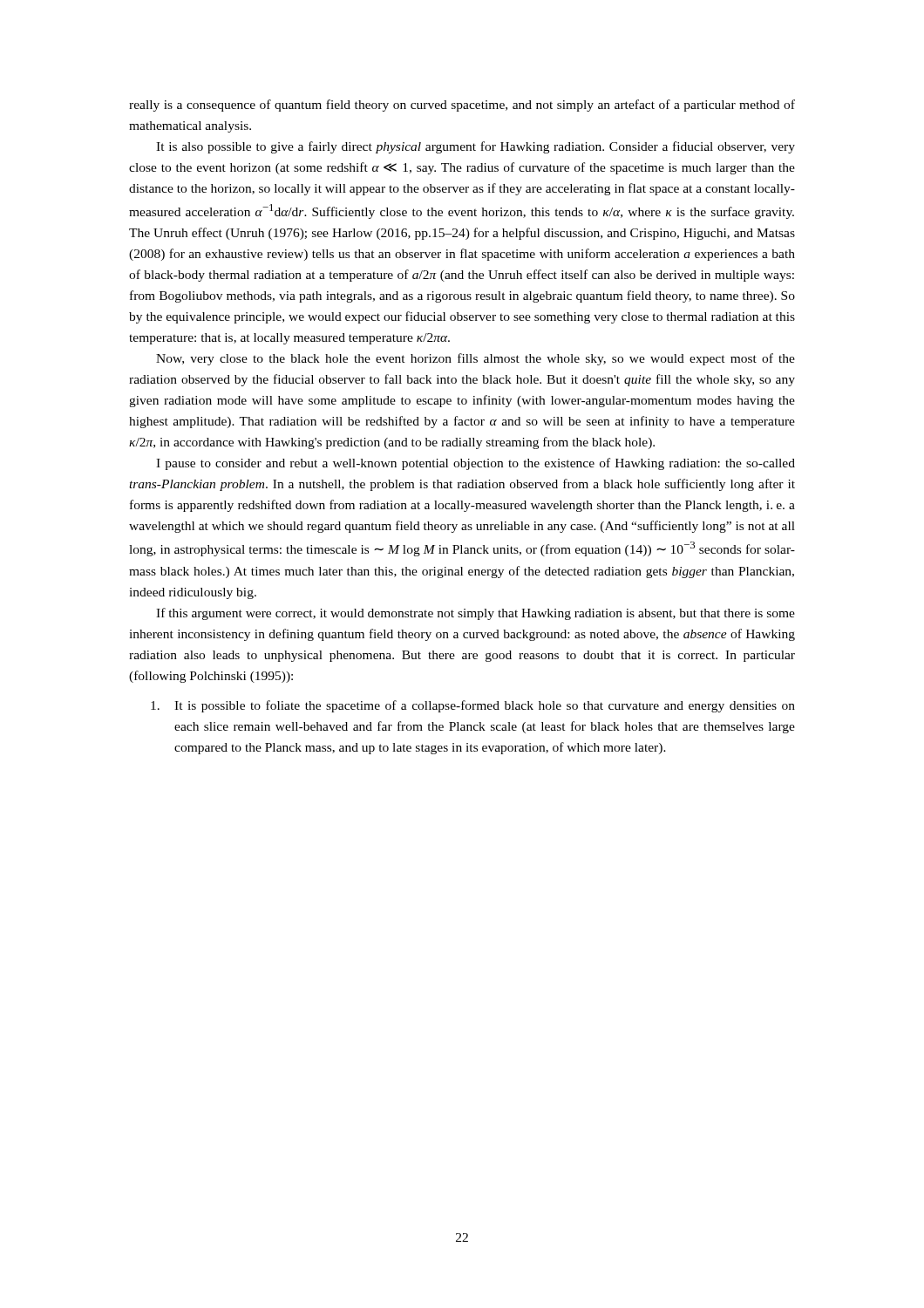Viewport: 924px width, 1308px height.
Task: Point to the block beginning "If this argument were"
Action: point(462,644)
